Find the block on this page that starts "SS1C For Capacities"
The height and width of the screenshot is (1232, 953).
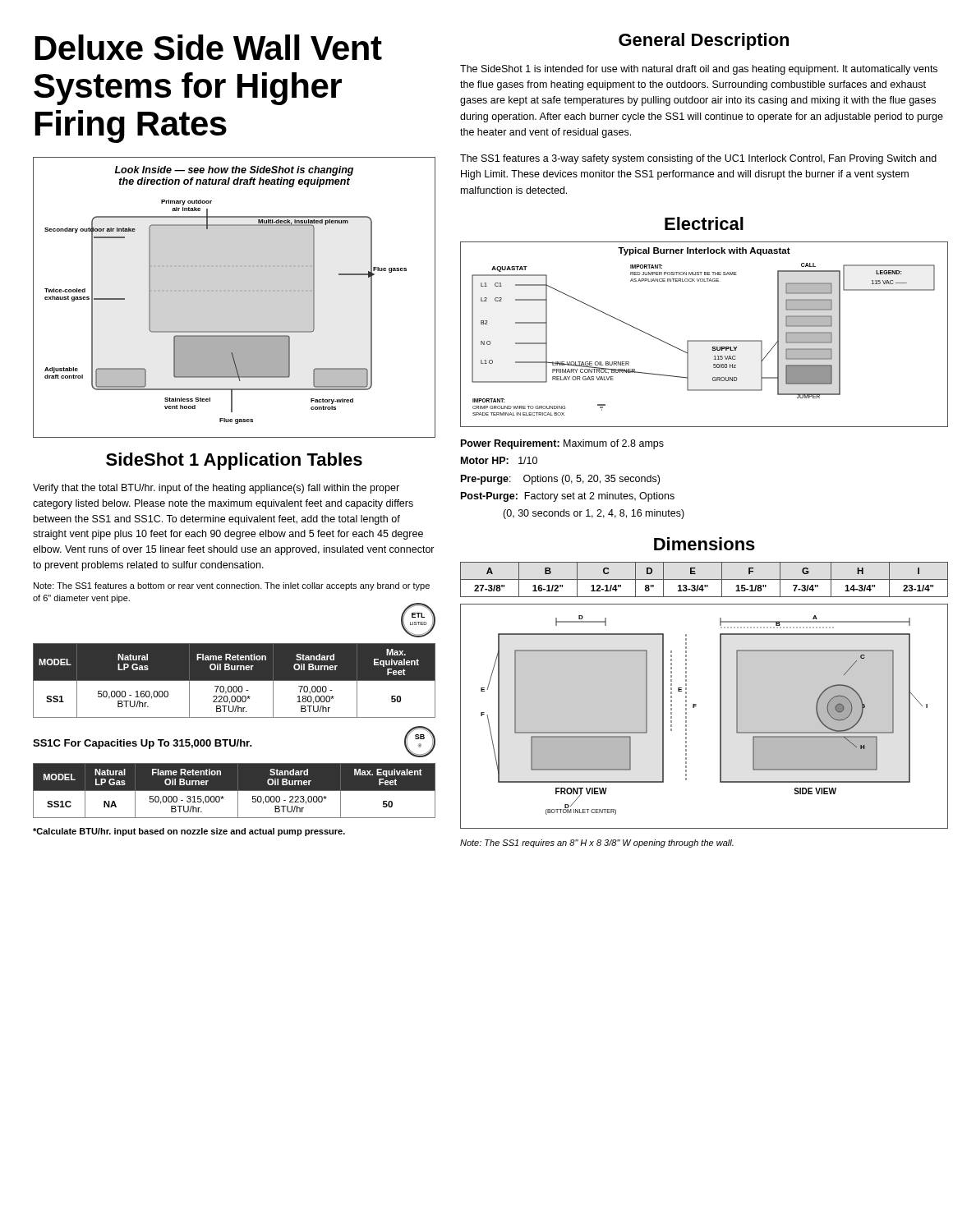point(143,743)
